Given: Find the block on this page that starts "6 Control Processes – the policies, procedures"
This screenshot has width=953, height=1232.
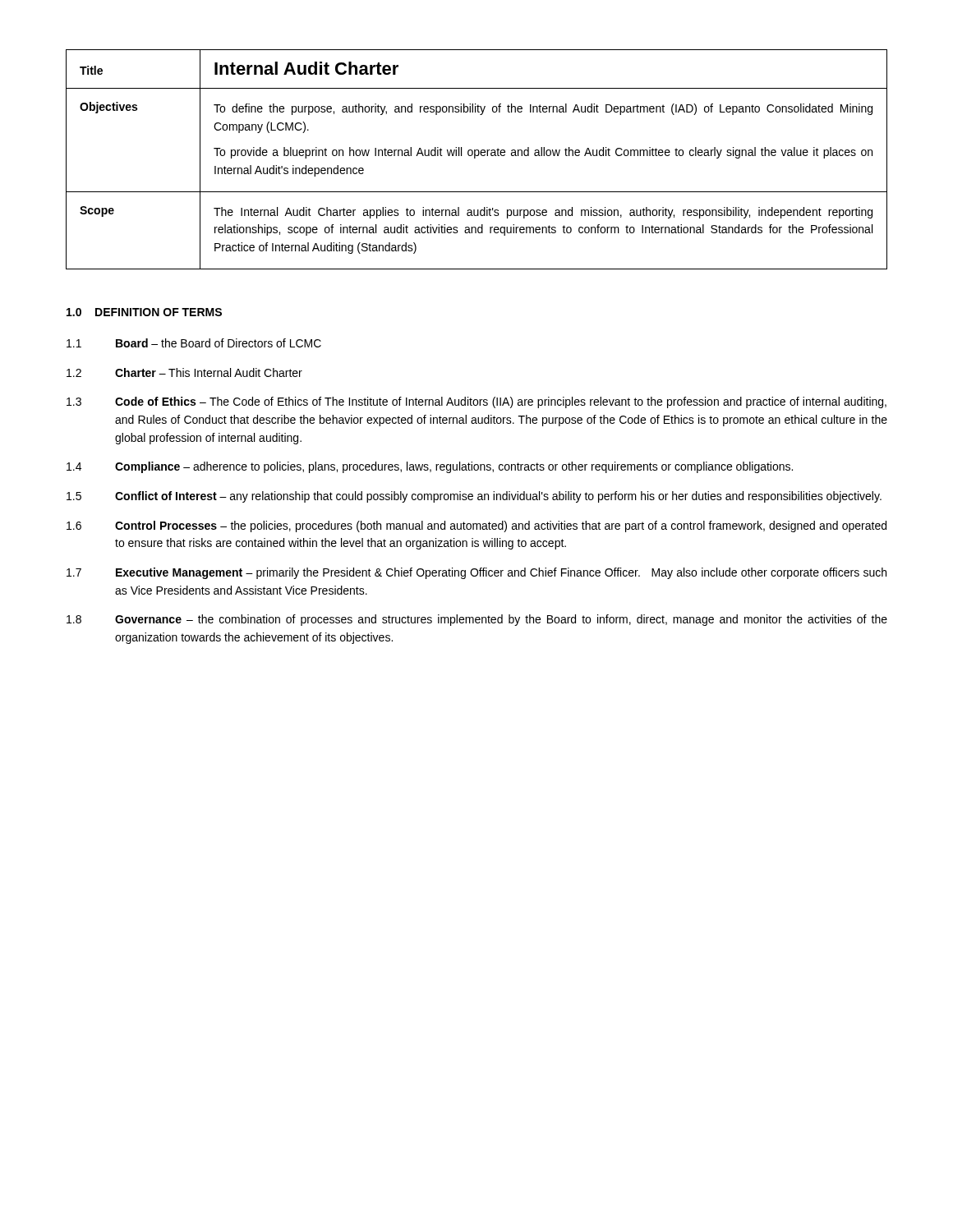Looking at the screenshot, I should click(x=476, y=535).
